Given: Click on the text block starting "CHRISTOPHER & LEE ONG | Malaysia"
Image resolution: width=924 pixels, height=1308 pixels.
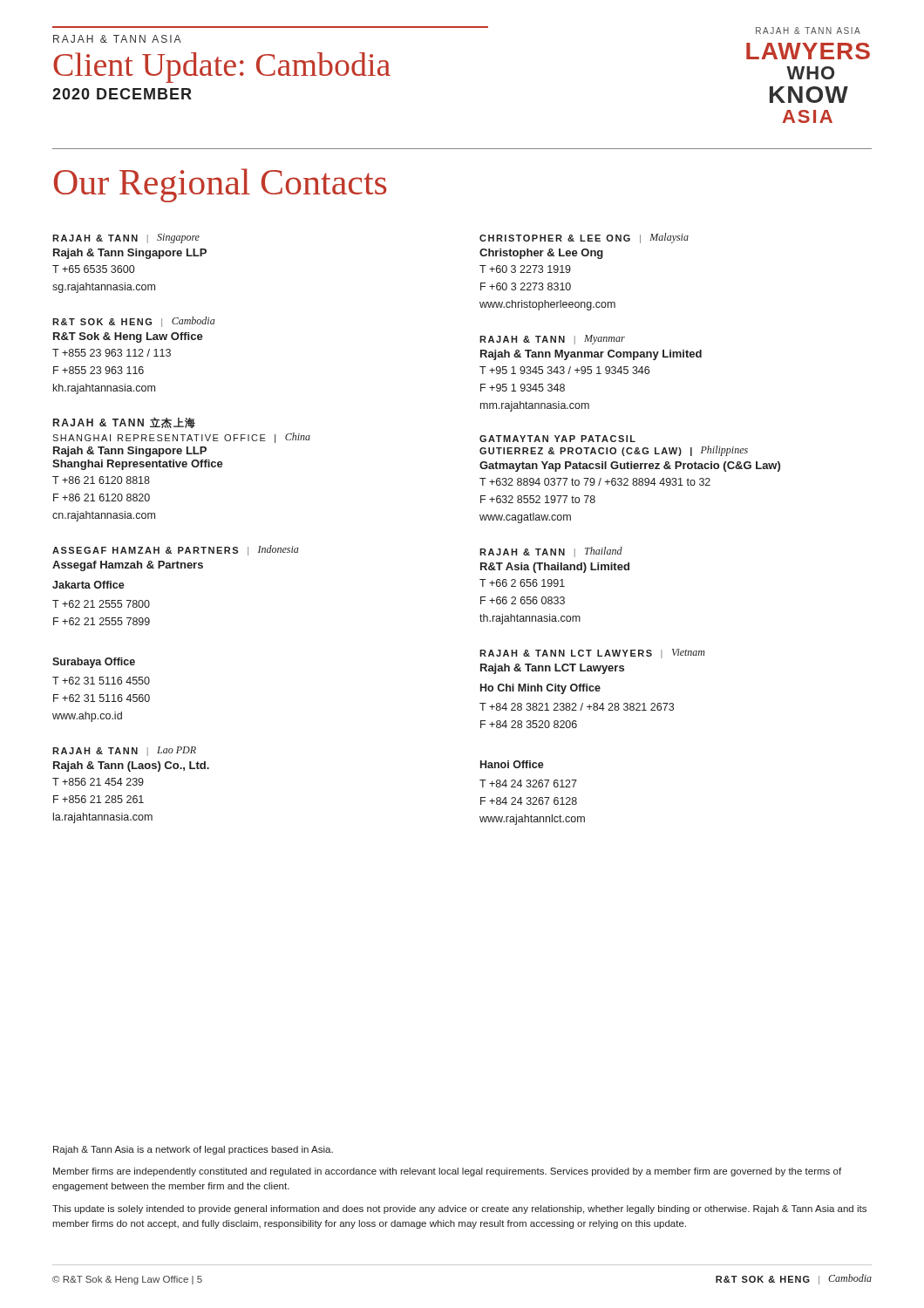Looking at the screenshot, I should coord(584,238).
